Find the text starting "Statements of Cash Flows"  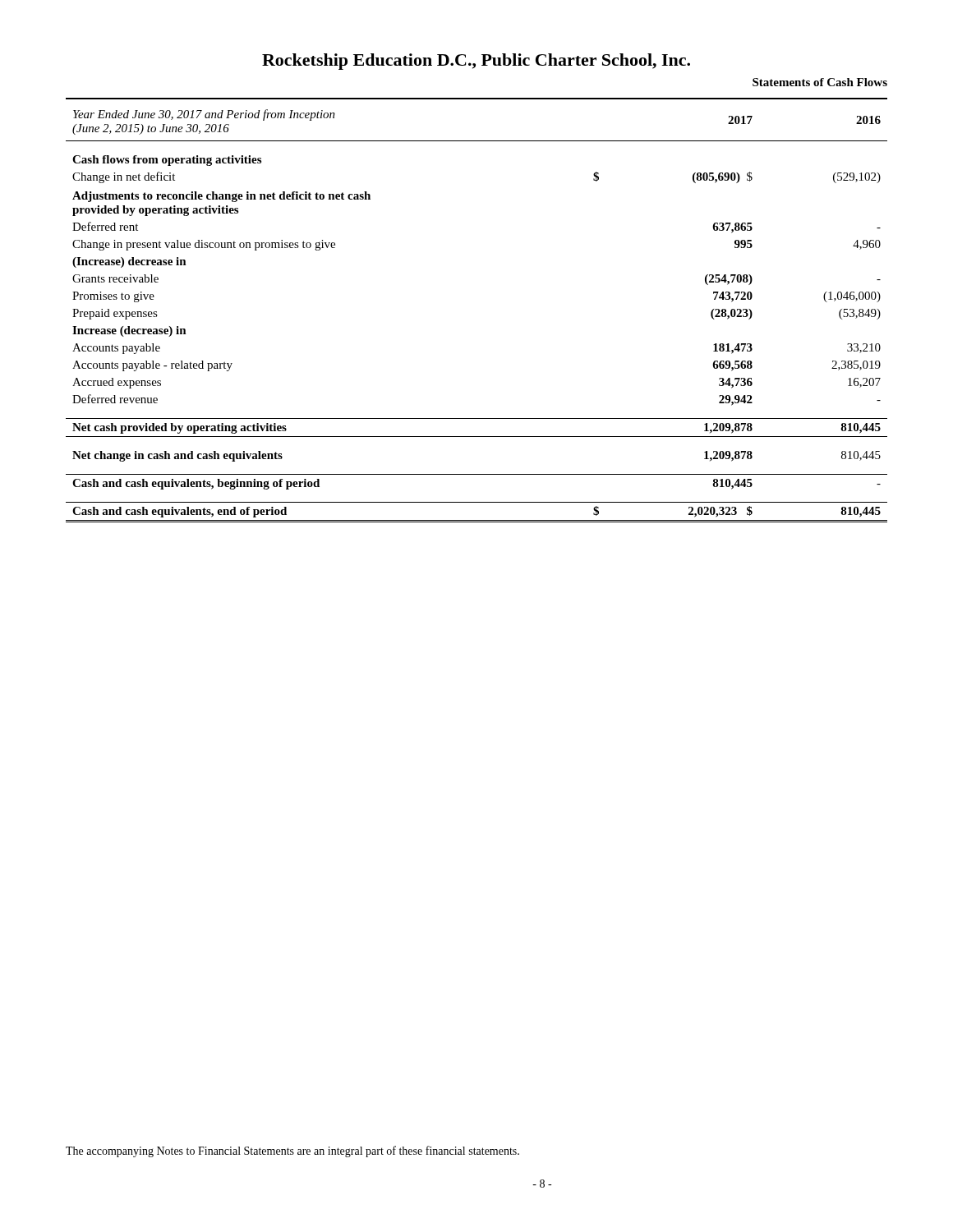coord(820,82)
